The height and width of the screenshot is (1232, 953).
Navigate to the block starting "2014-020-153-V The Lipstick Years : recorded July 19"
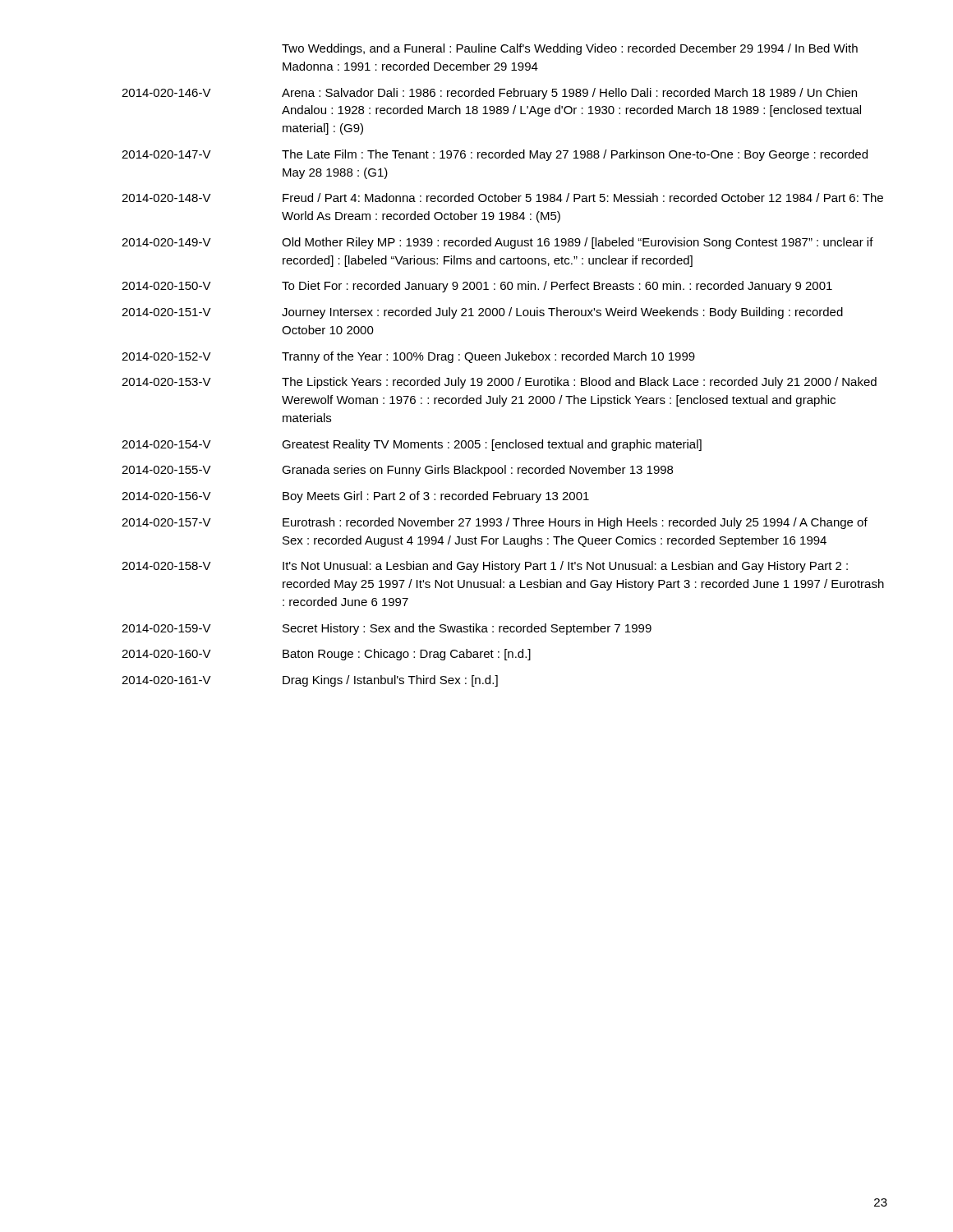click(504, 400)
